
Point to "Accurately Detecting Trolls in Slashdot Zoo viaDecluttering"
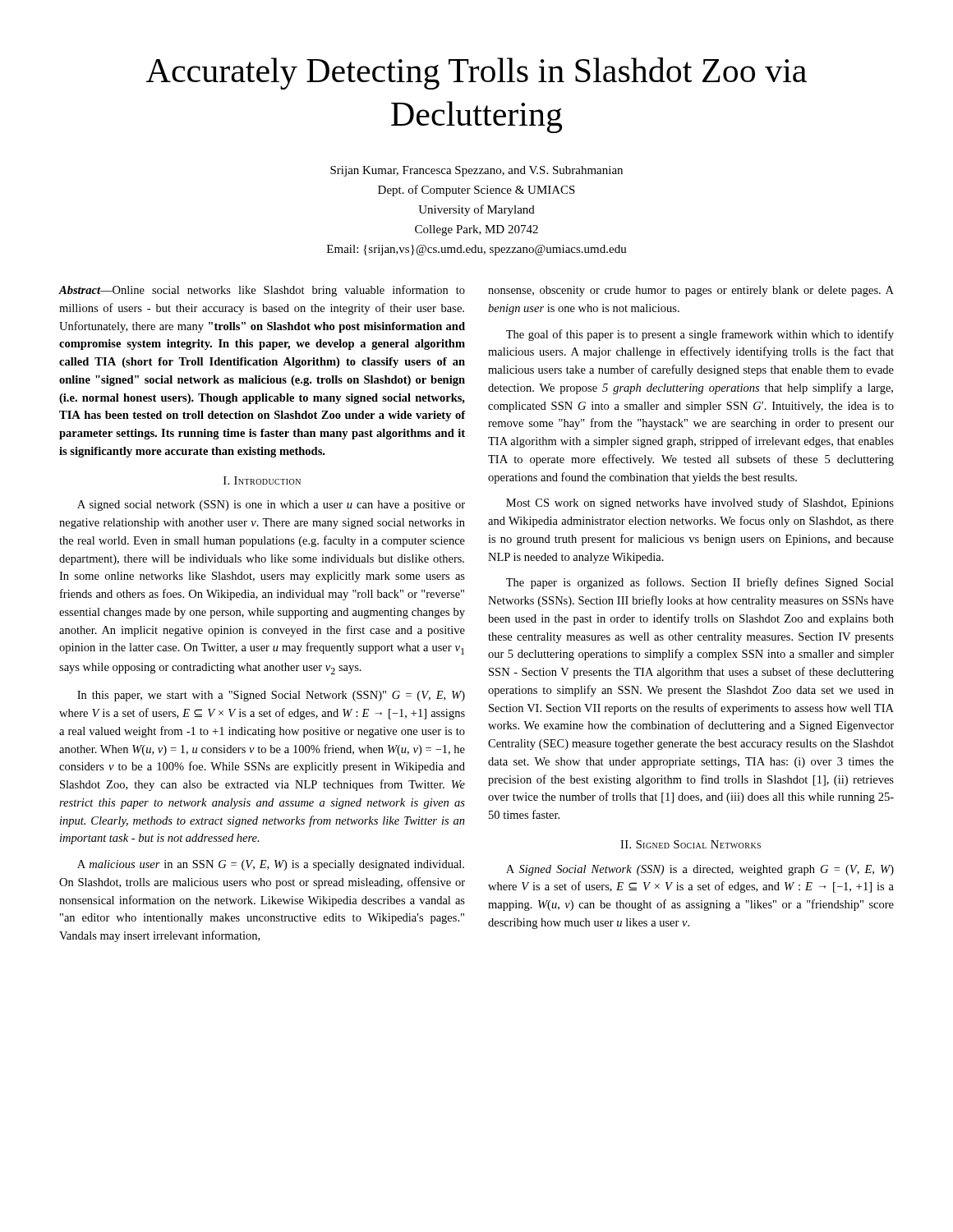[476, 92]
